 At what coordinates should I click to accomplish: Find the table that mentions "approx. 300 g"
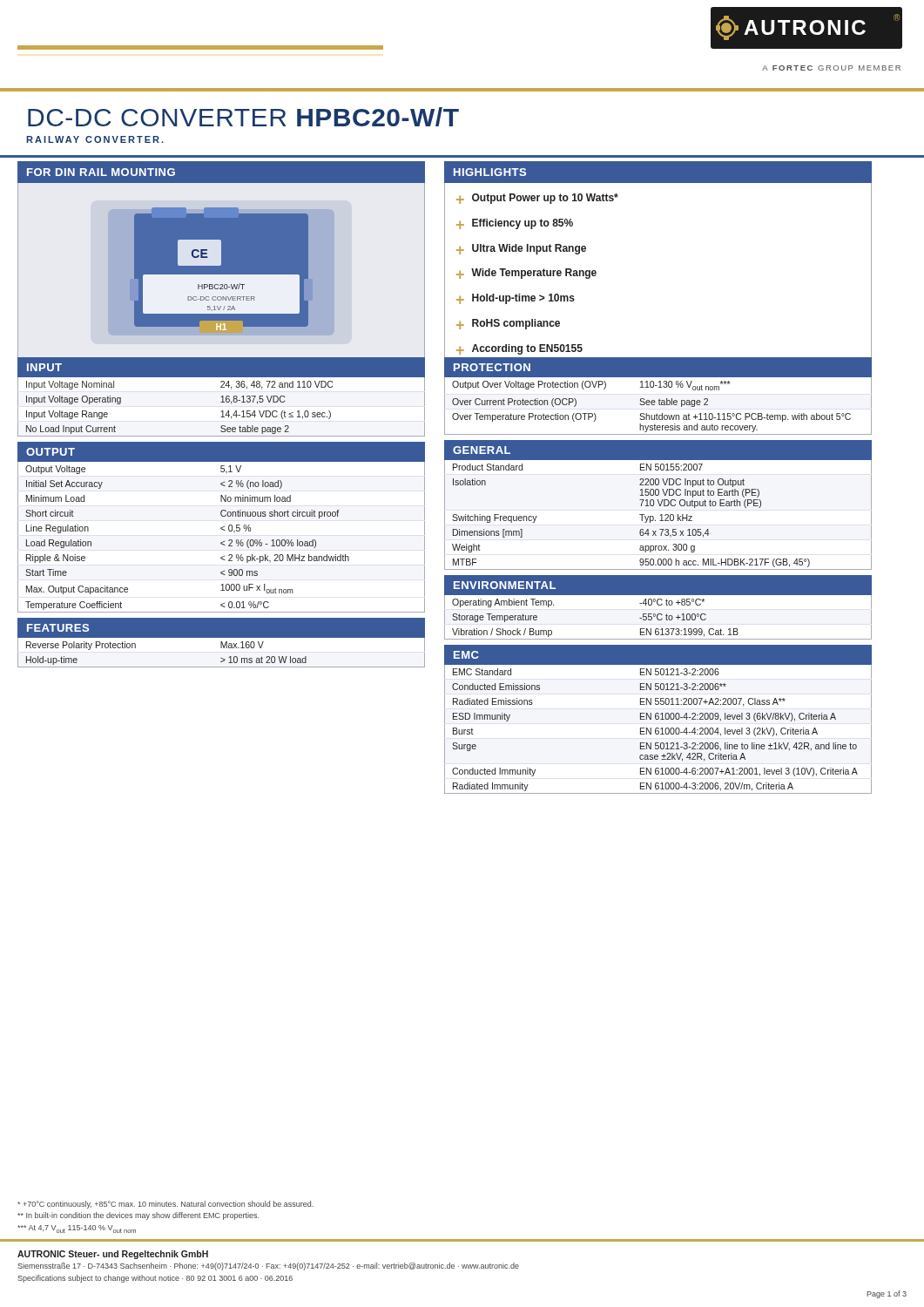coord(658,515)
